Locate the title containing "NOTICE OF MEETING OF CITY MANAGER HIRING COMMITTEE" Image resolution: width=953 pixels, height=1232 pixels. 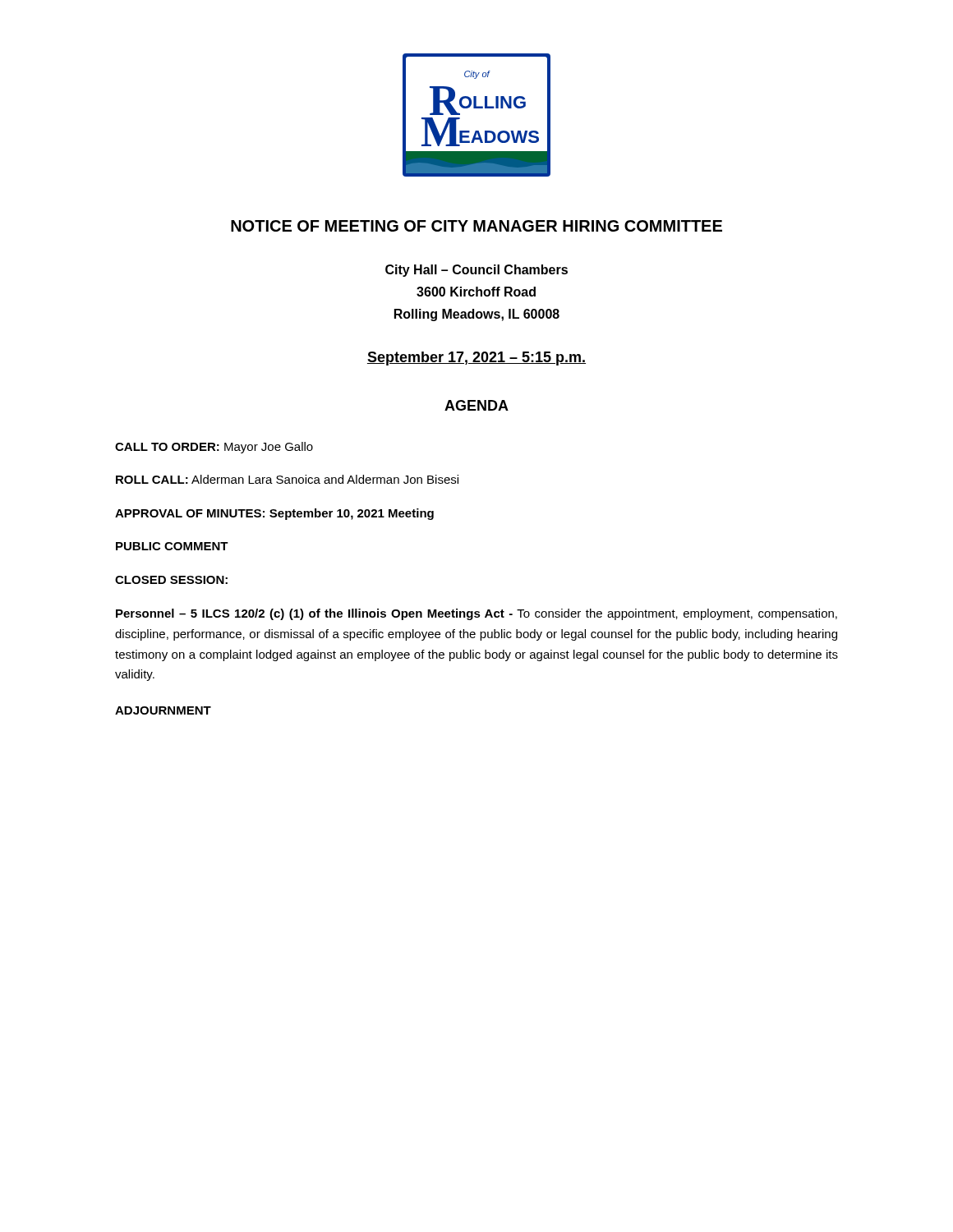point(476,226)
